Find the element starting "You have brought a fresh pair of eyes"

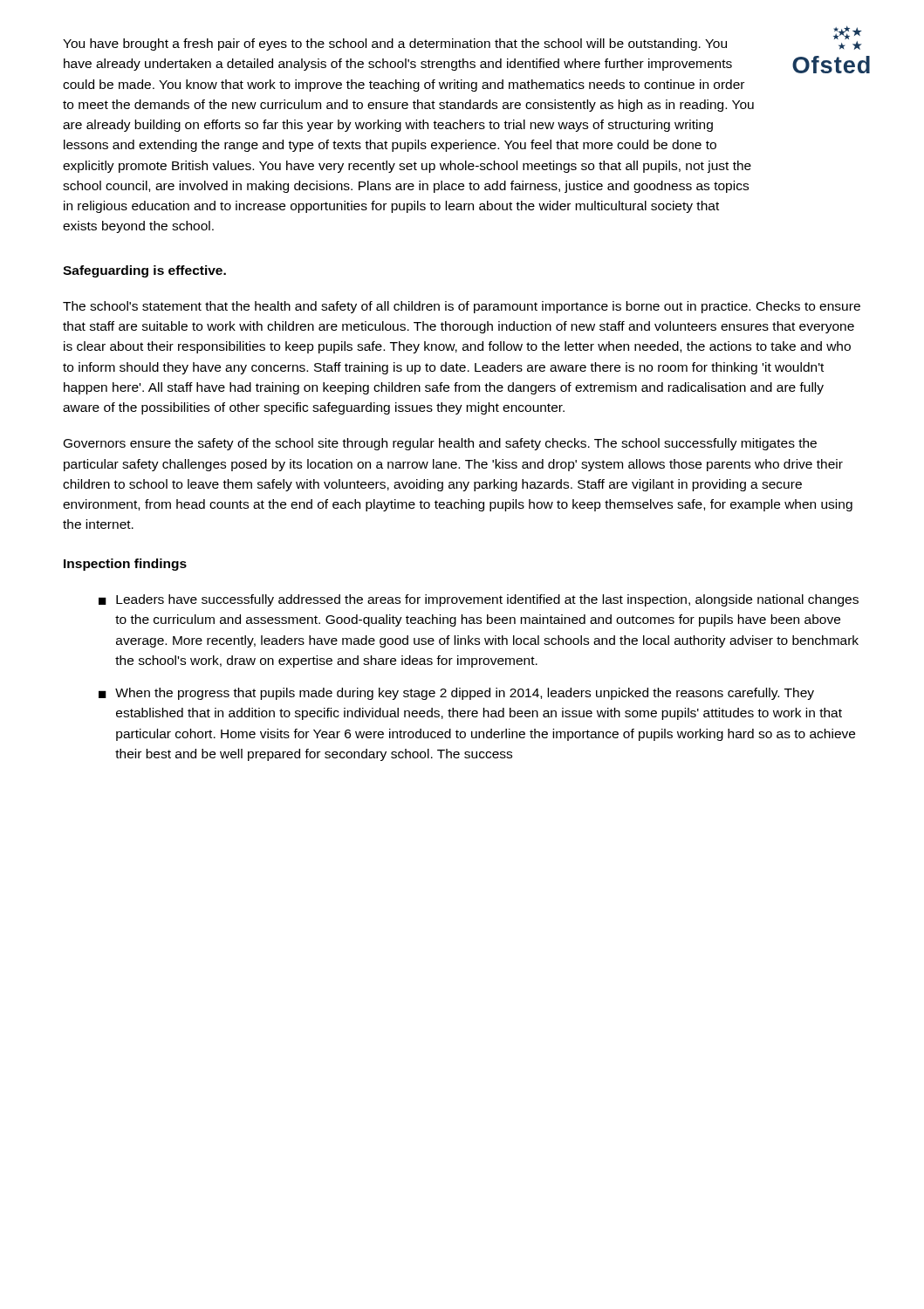(409, 134)
